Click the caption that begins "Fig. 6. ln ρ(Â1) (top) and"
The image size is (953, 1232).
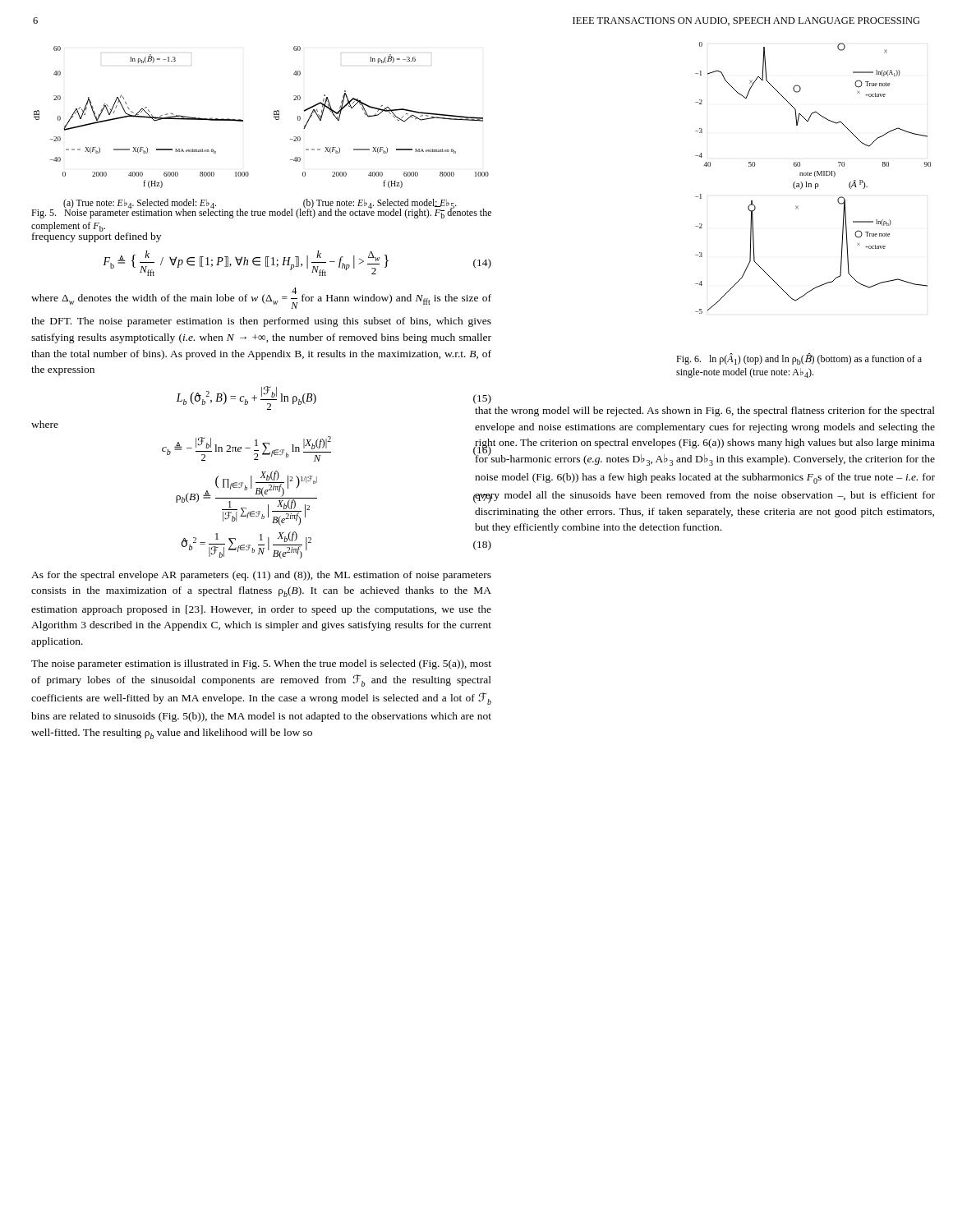pos(799,367)
